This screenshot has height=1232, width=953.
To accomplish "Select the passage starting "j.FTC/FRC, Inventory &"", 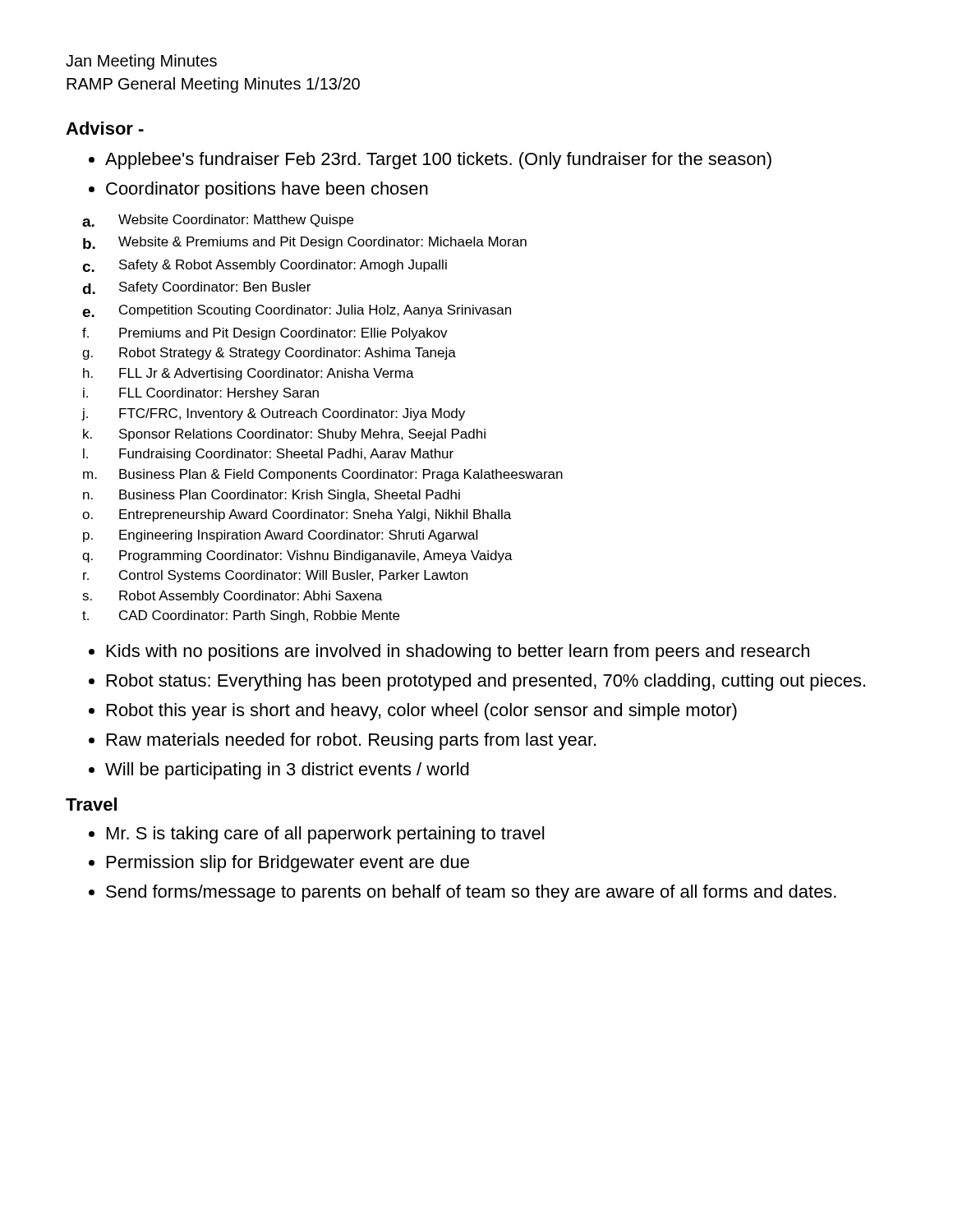I will (476, 414).
